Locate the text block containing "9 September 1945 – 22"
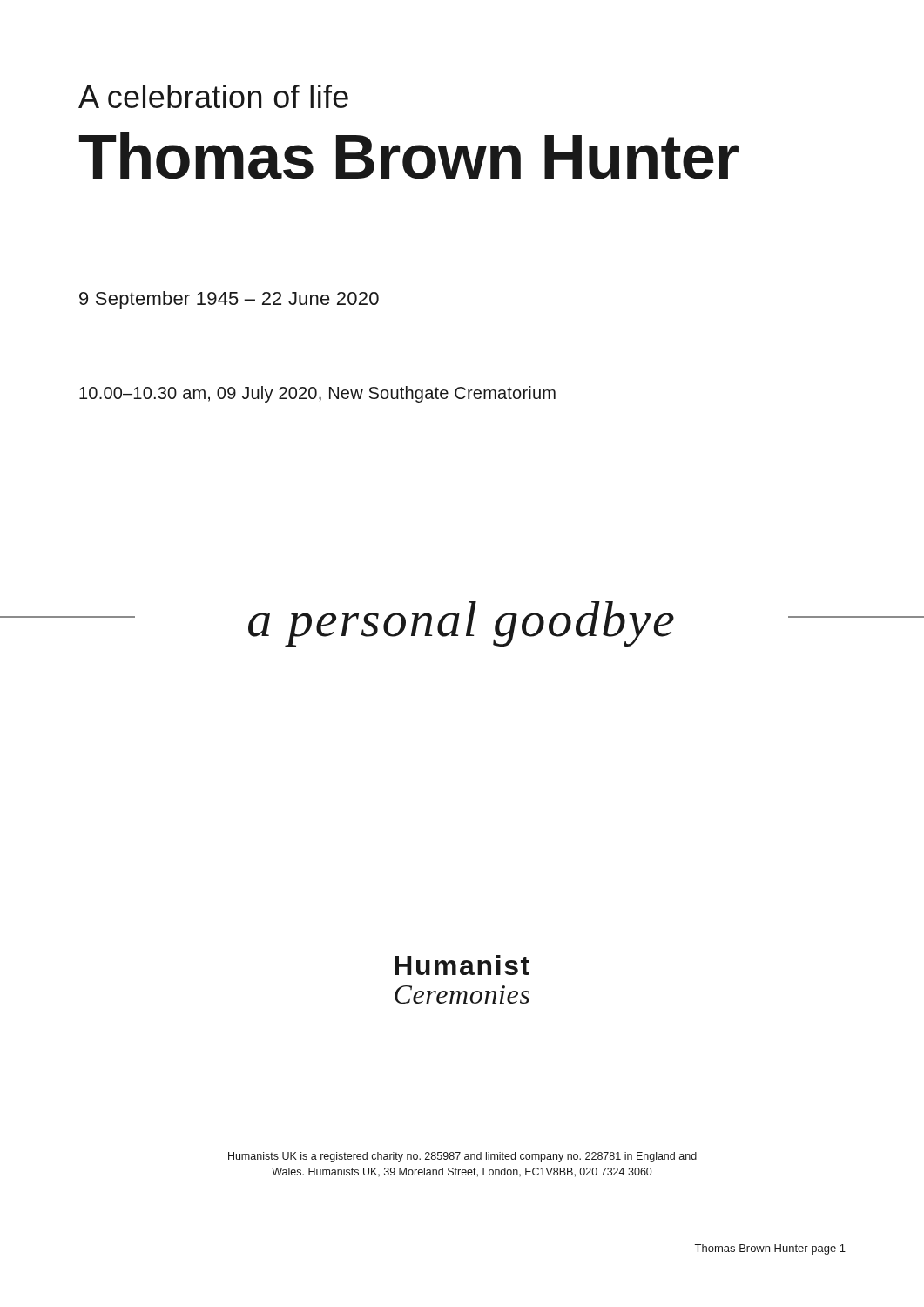This screenshot has width=924, height=1307. pyautogui.click(x=229, y=299)
